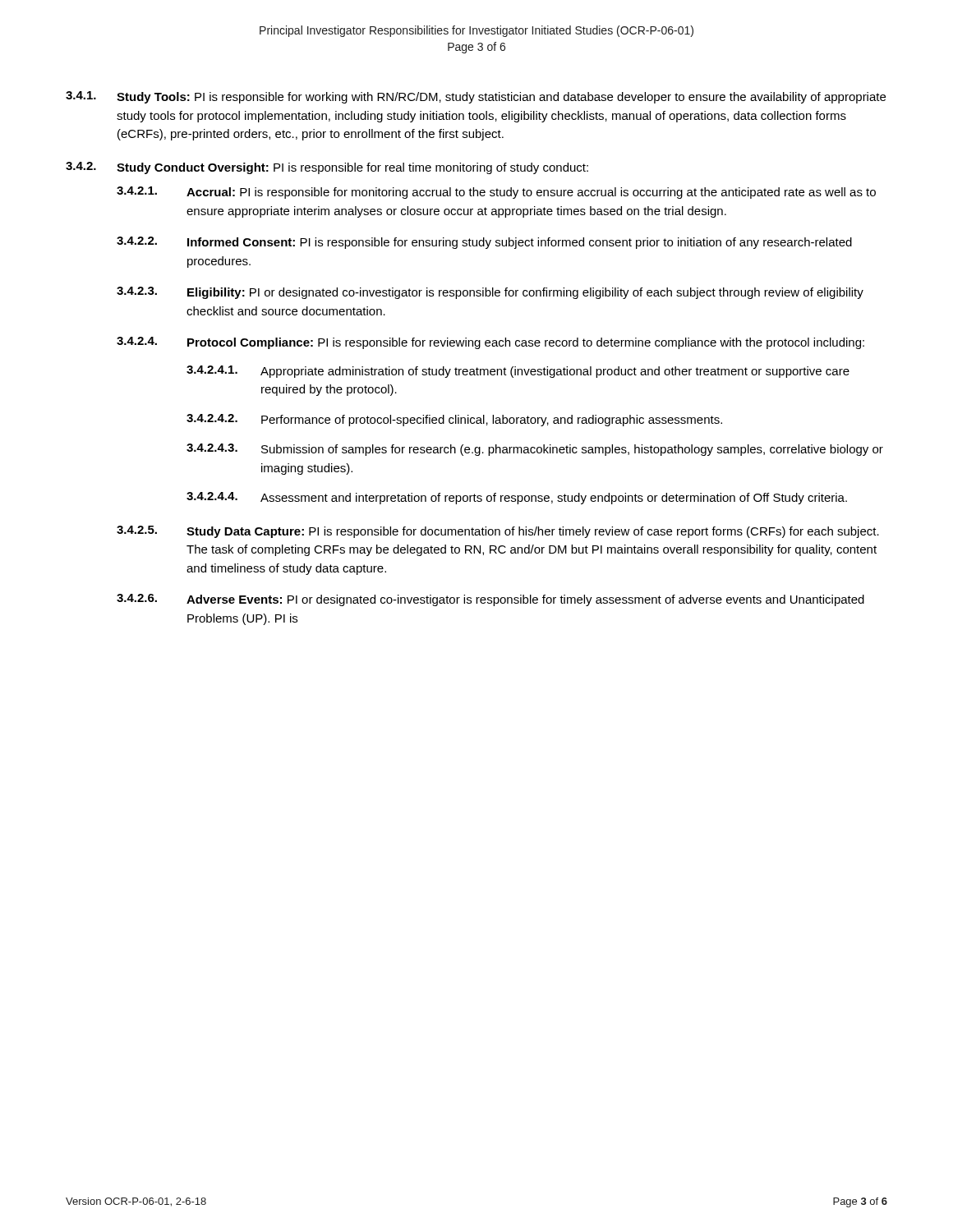Click on the list item with the text "3.4.2.6. Adverse Events: PI or designated"

click(x=502, y=609)
